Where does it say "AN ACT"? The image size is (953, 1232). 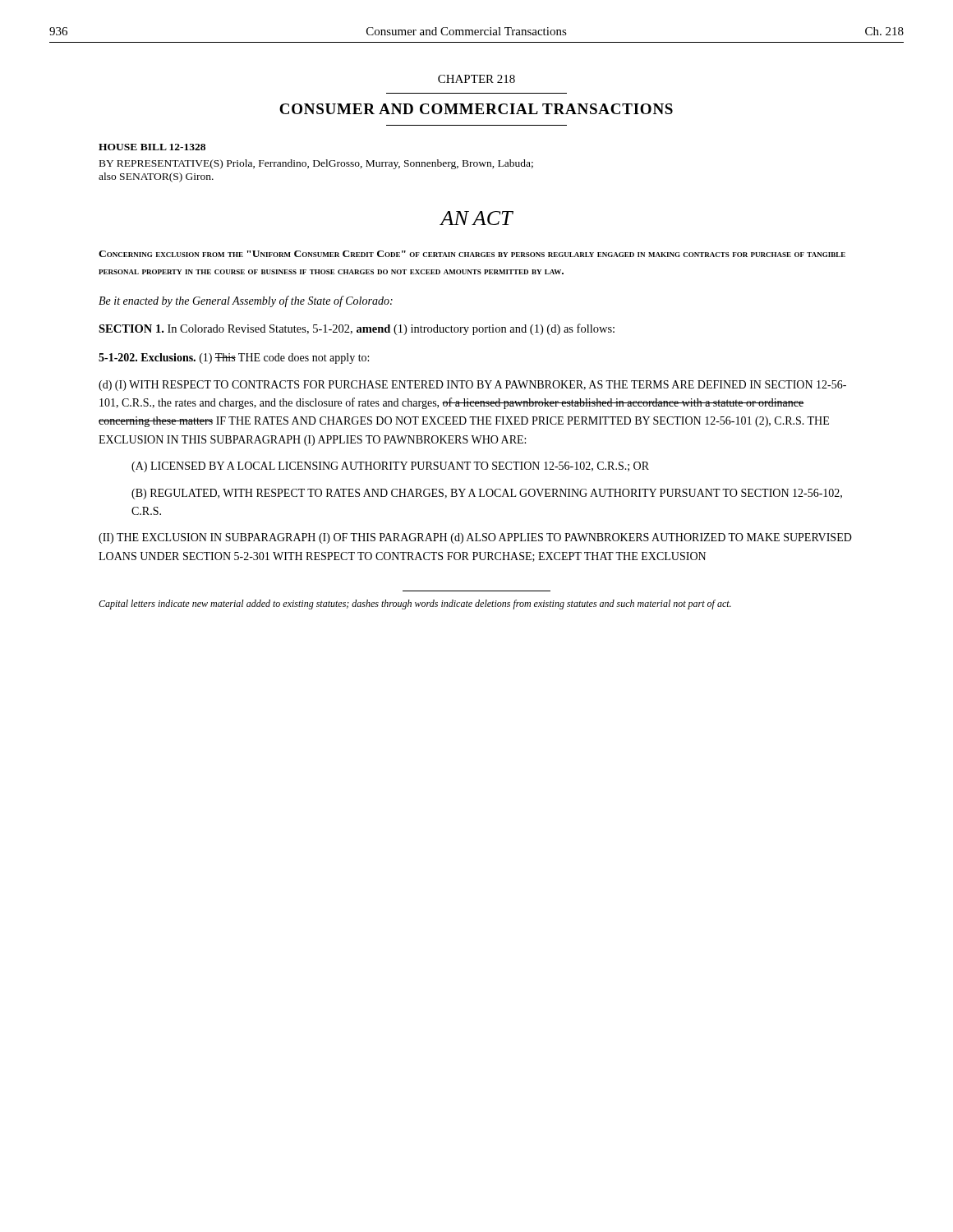click(476, 218)
